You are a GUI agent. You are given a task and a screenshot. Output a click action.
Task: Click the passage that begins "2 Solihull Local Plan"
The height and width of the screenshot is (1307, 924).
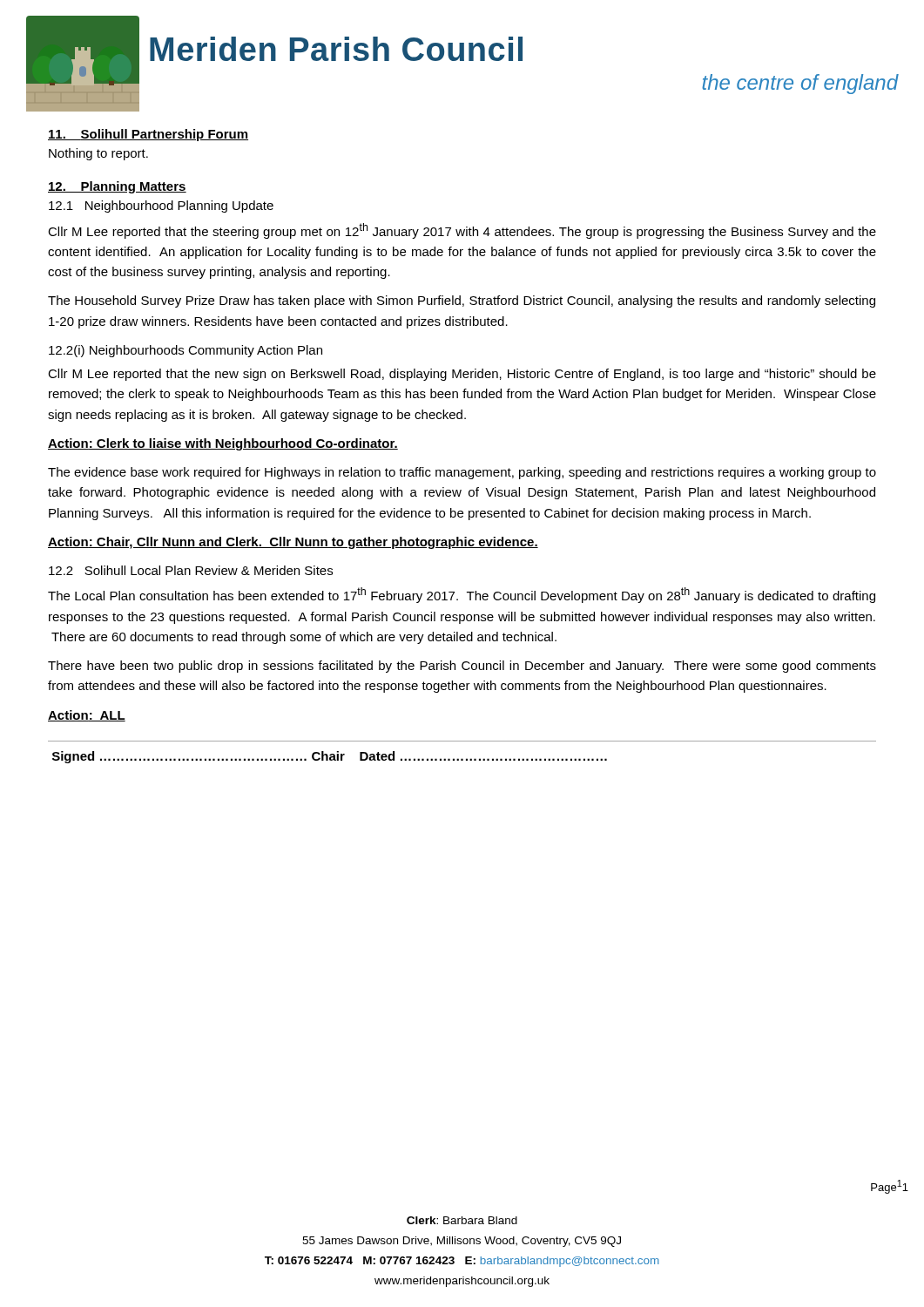pyautogui.click(x=191, y=570)
